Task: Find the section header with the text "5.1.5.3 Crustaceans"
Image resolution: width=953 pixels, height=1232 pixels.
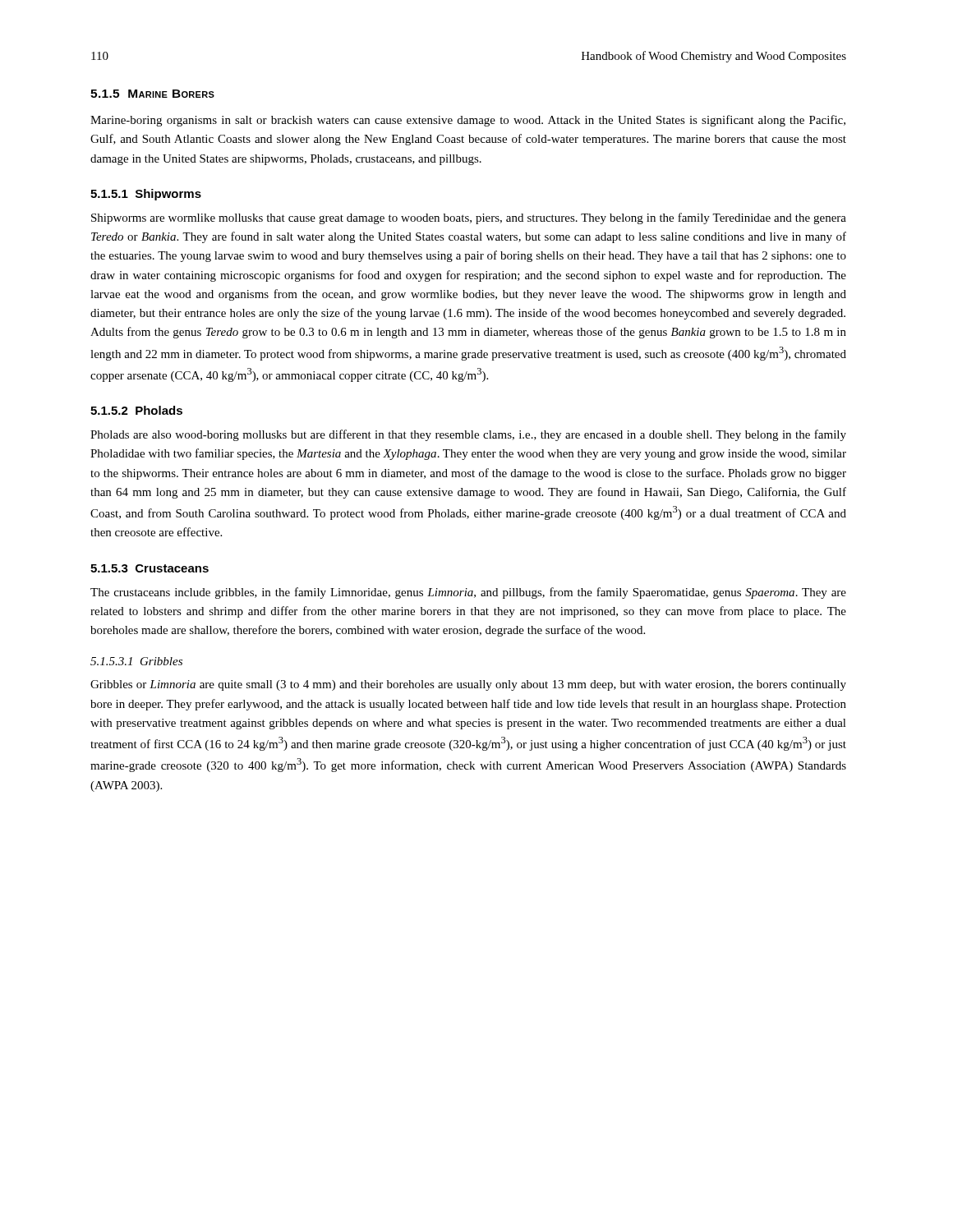Action: 150,568
